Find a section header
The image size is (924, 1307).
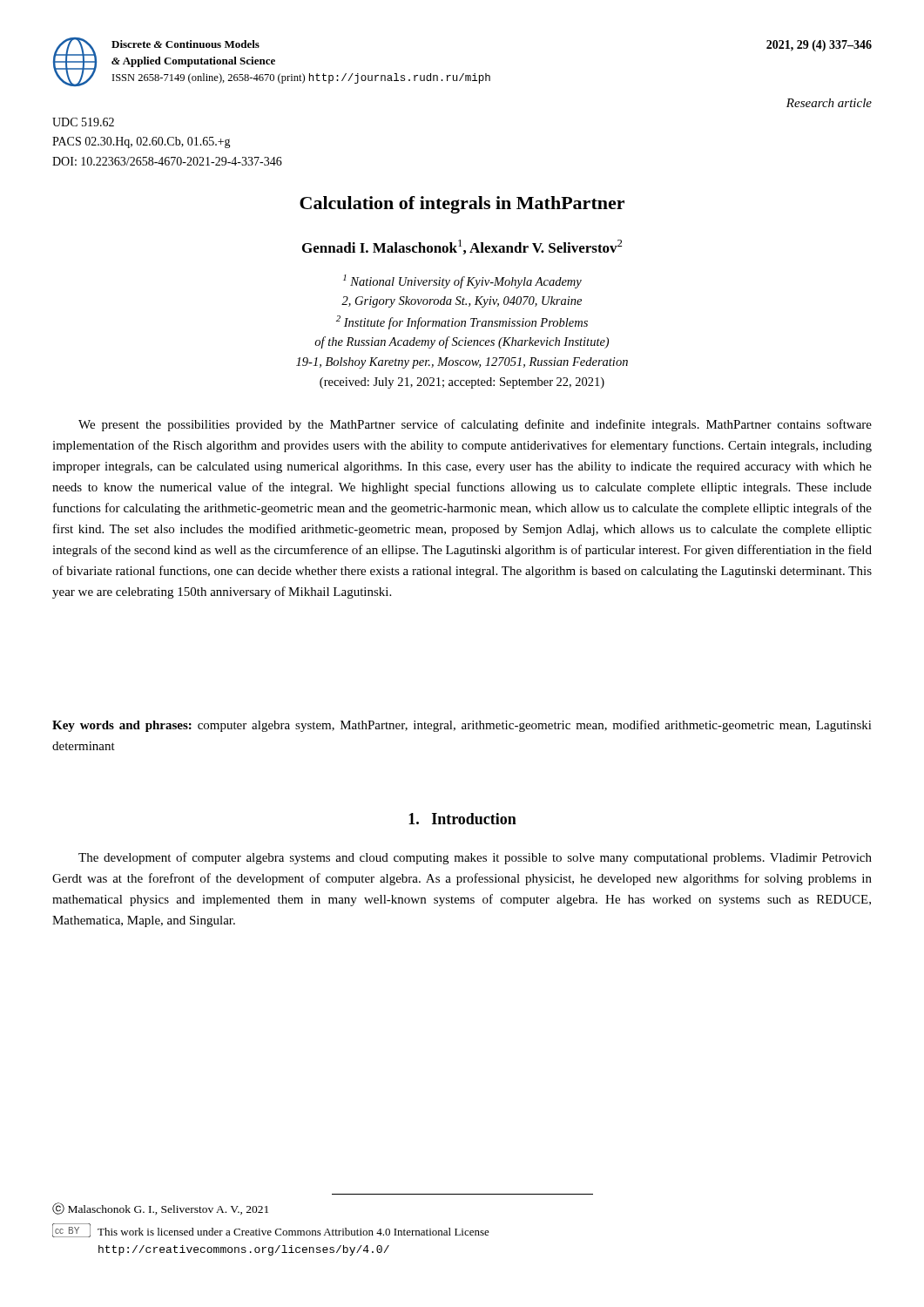point(462,819)
